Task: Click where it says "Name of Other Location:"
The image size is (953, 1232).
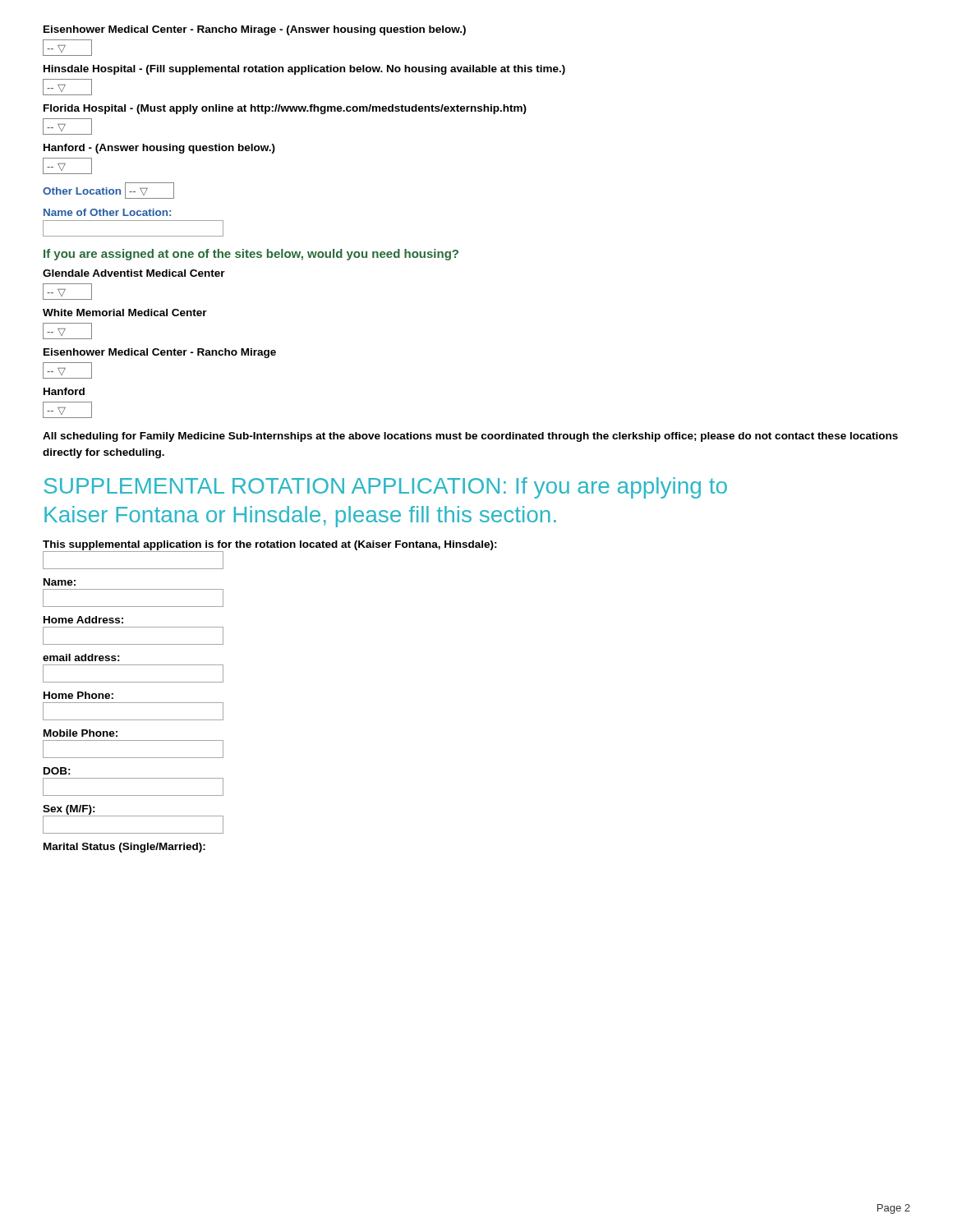Action: [x=133, y=221]
